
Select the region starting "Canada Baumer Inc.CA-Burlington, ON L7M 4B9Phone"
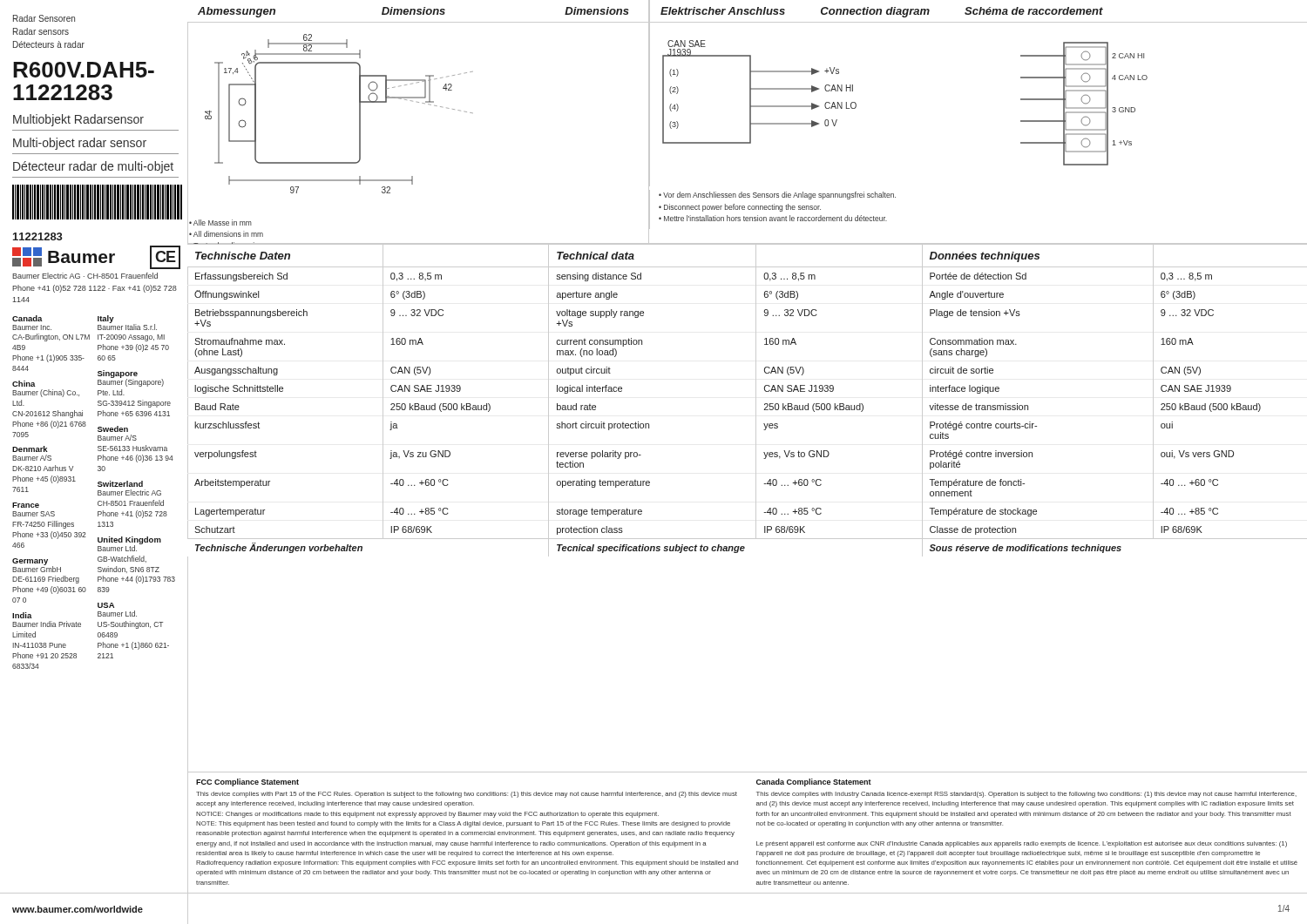(95, 495)
